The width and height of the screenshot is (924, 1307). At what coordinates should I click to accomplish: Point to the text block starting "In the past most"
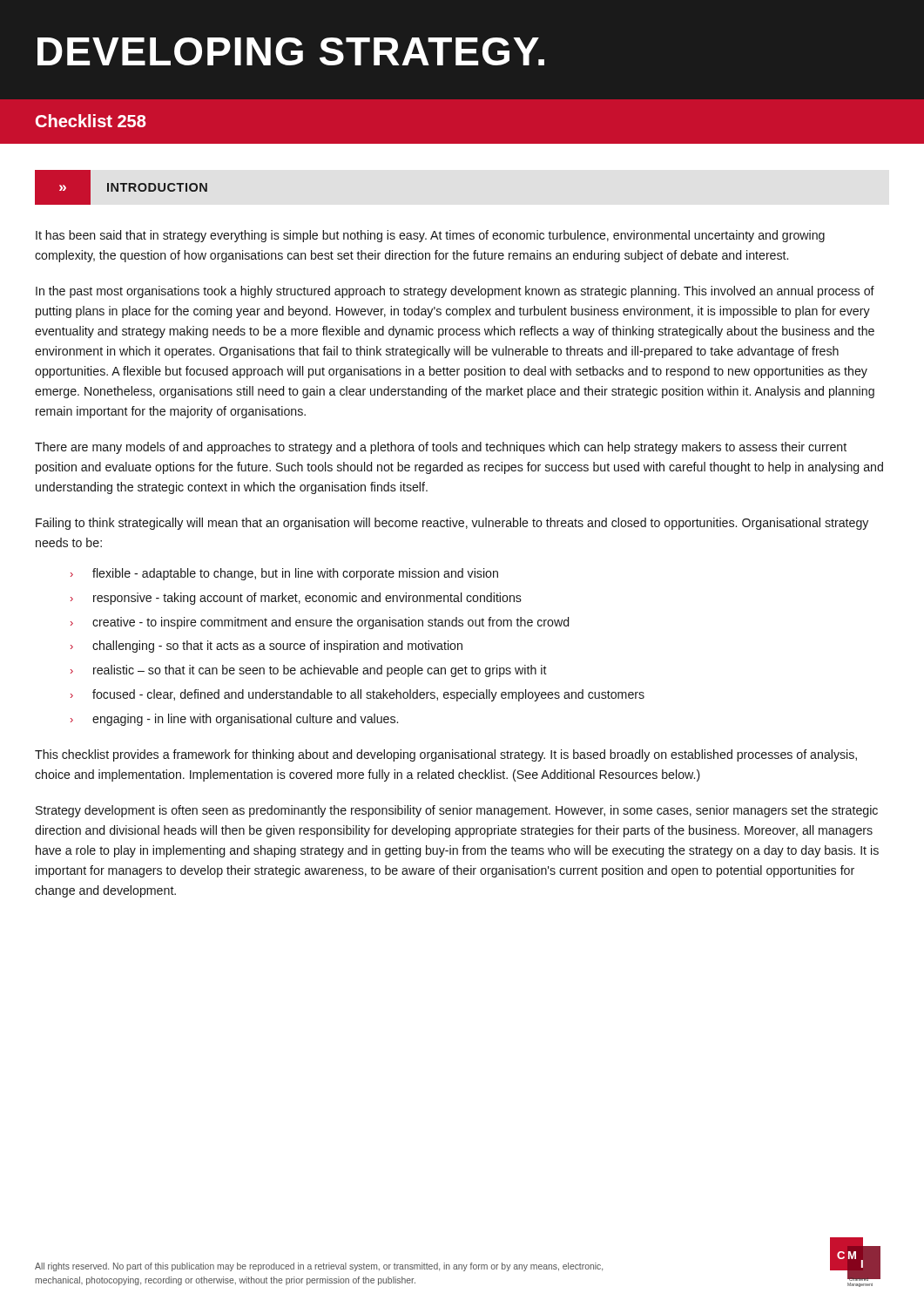(455, 351)
